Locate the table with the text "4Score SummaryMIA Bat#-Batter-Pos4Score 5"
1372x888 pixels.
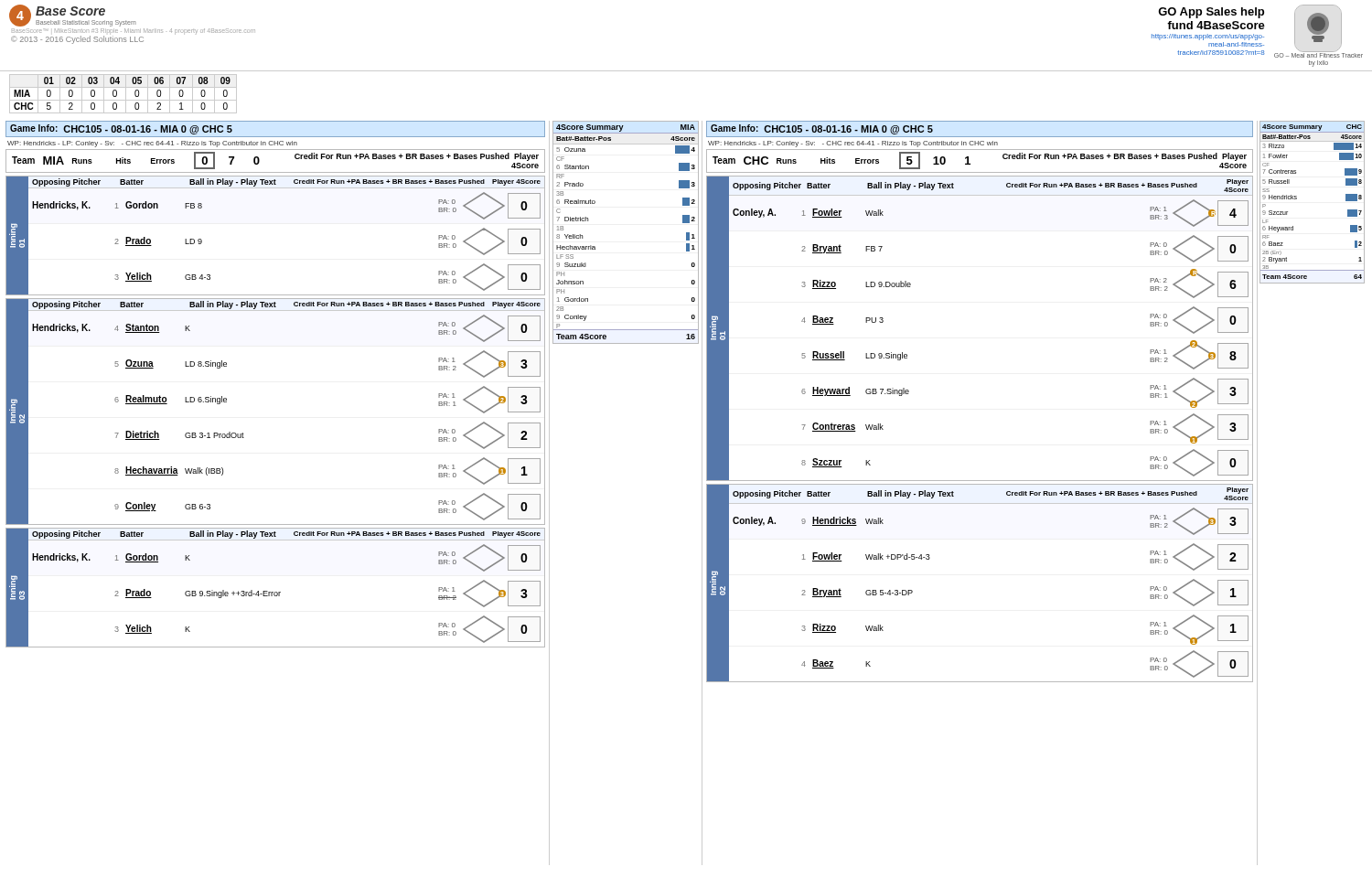click(x=626, y=232)
